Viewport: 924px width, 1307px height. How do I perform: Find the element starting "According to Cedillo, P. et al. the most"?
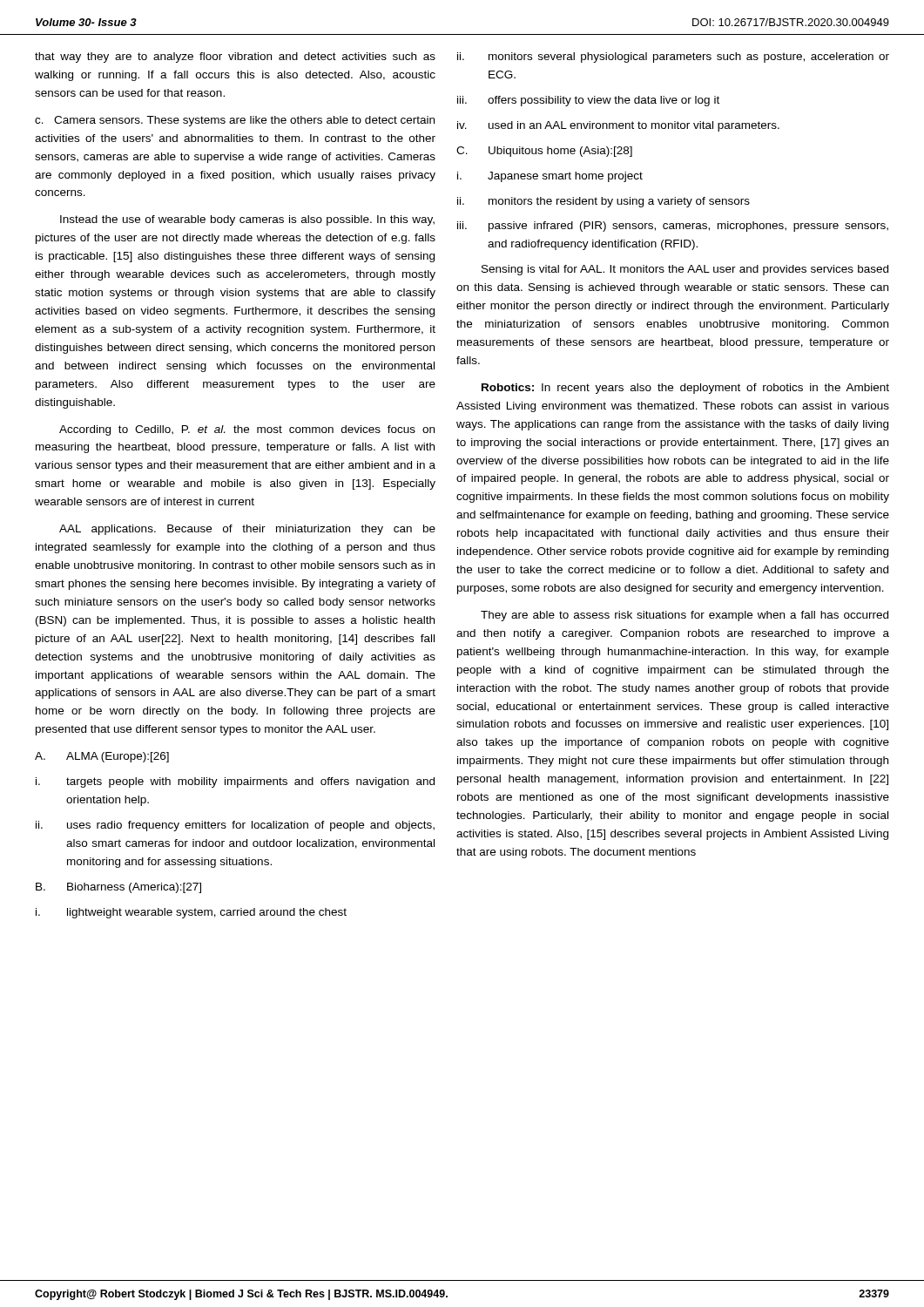coord(235,466)
